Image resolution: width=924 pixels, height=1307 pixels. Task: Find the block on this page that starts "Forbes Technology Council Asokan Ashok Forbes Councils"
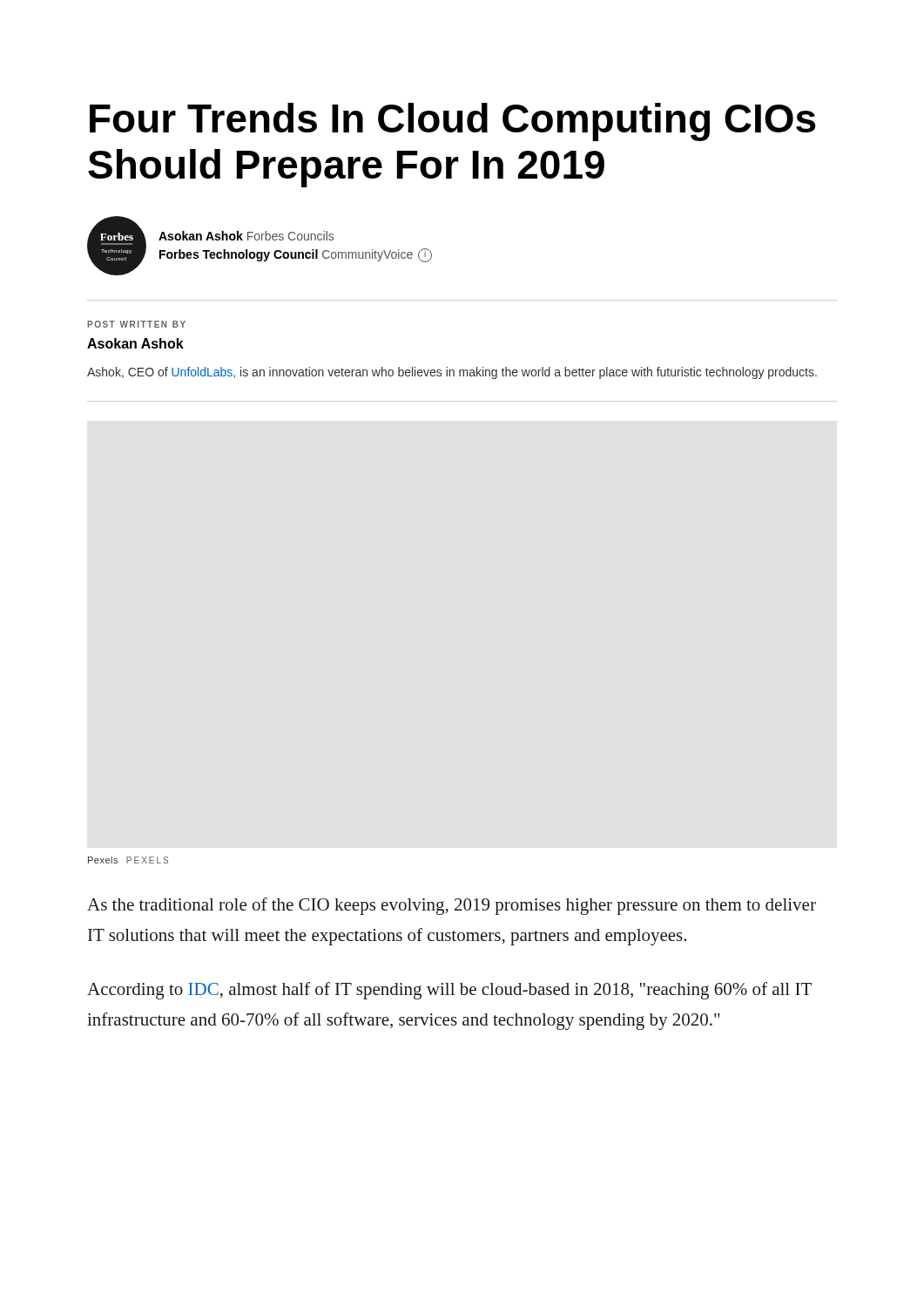260,246
